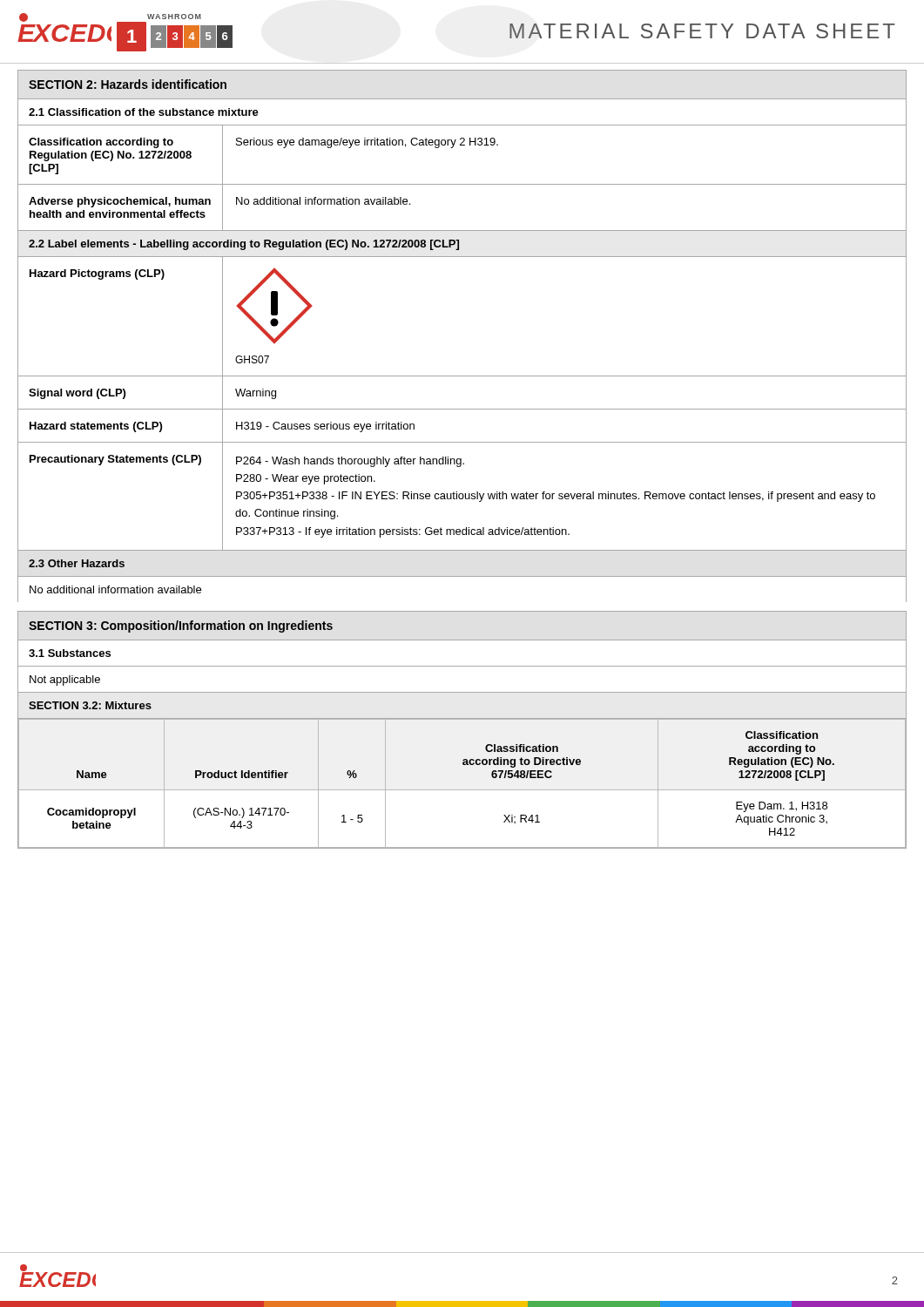Find a table
Screen dimensions: 1307x924
(462, 783)
